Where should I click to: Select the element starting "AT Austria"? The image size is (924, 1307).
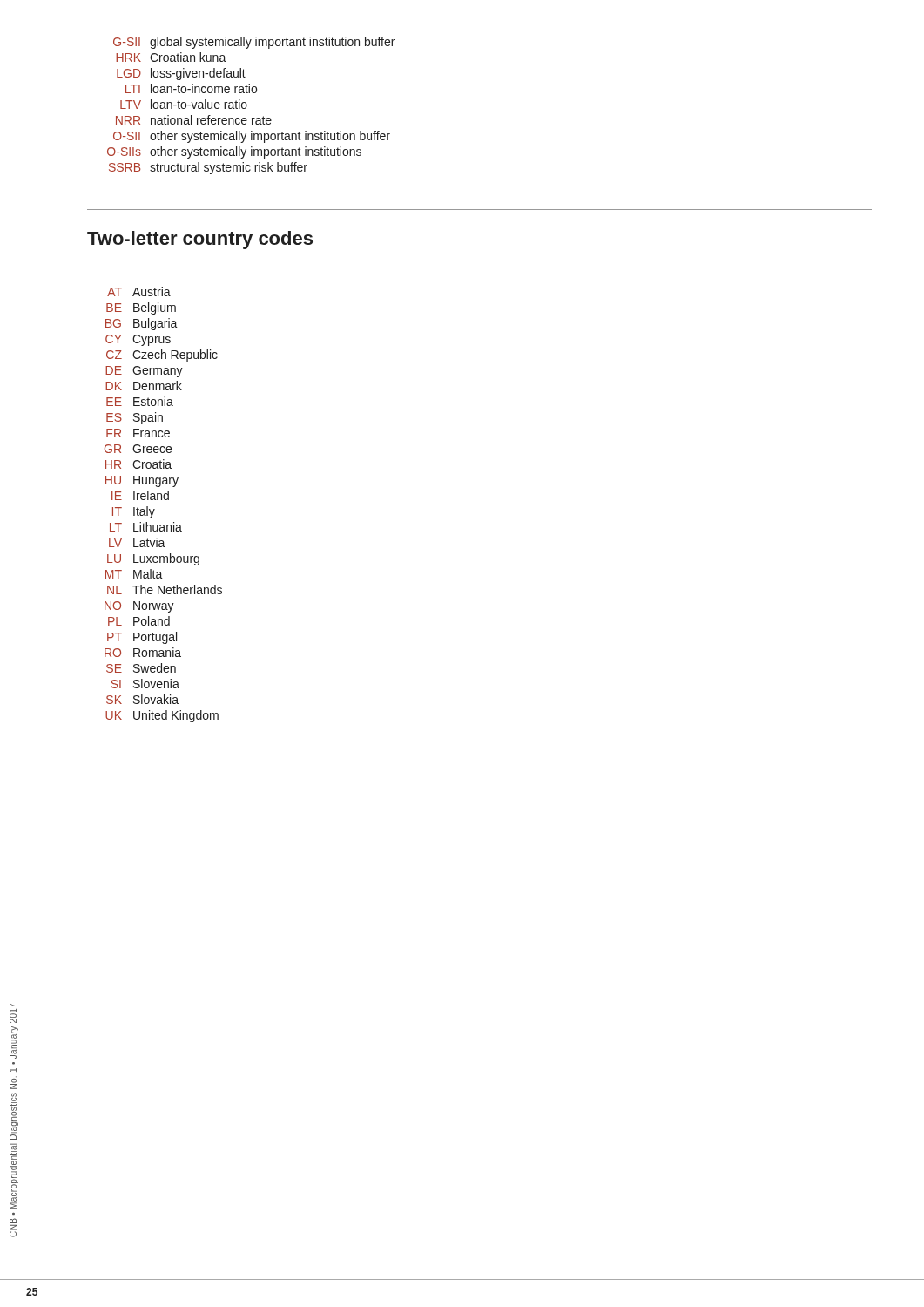129,292
